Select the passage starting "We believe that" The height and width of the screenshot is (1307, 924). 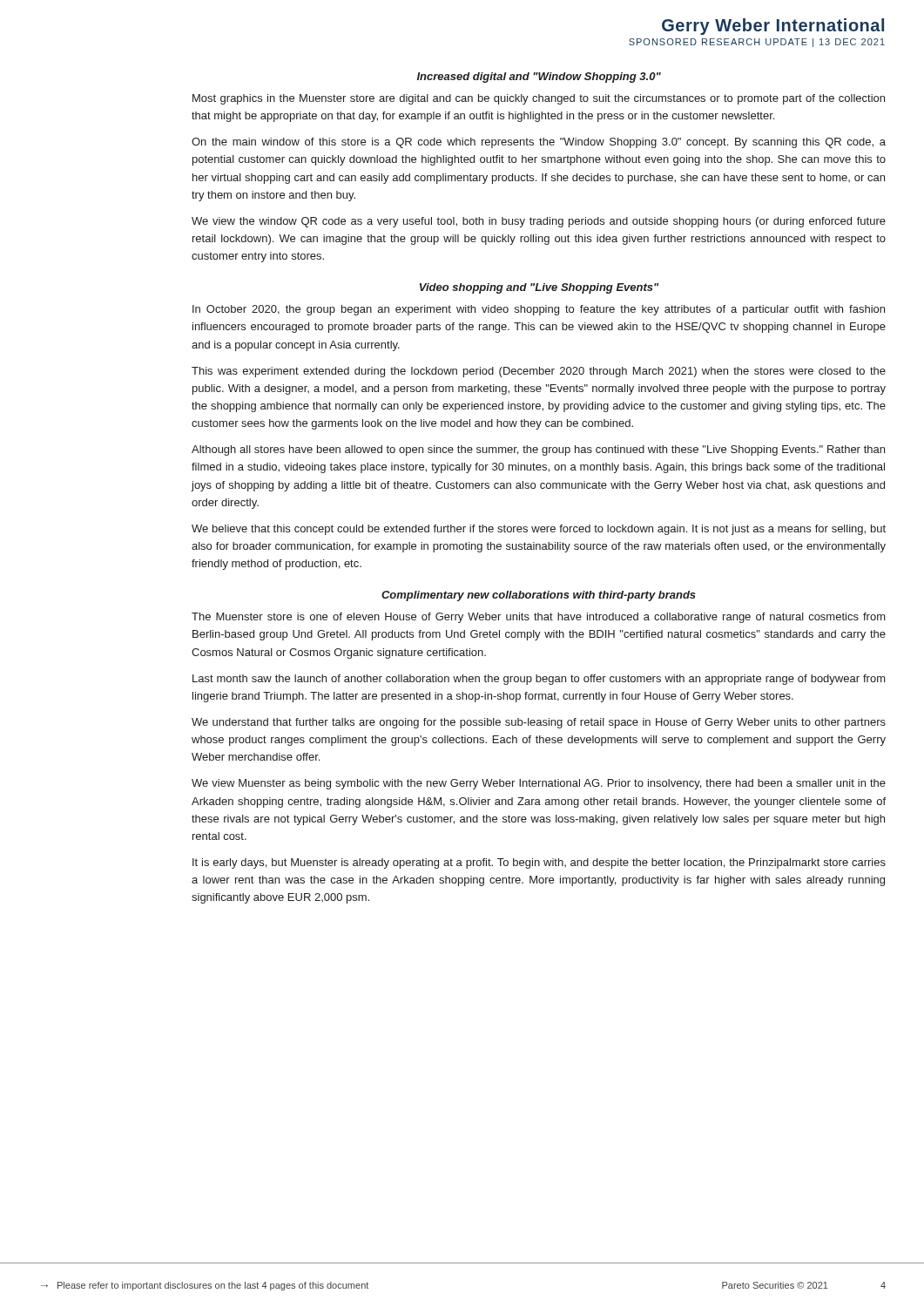point(539,546)
